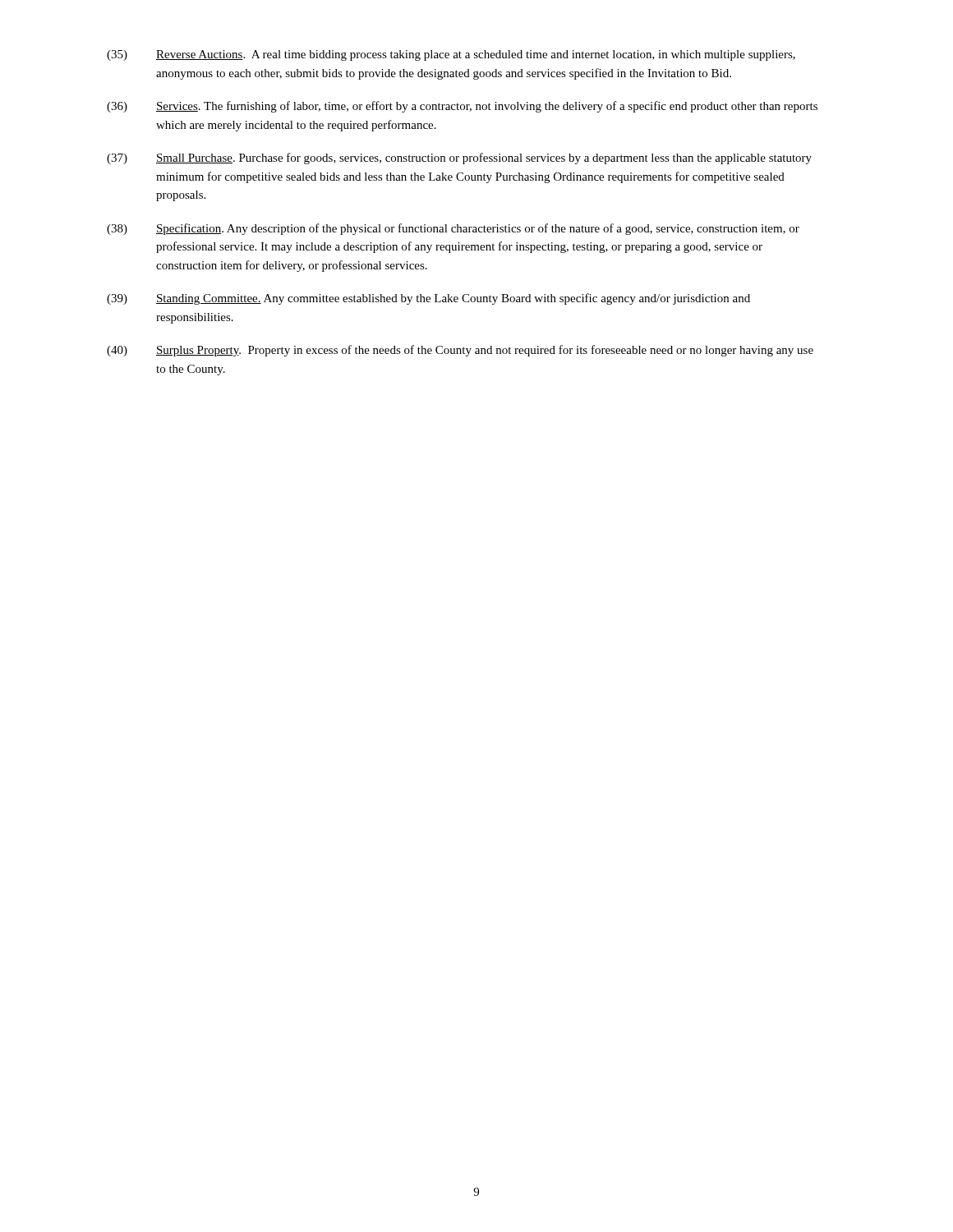Where is the passage that starts "(38) Specification. Any description of the"?
The height and width of the screenshot is (1232, 953).
[464, 247]
